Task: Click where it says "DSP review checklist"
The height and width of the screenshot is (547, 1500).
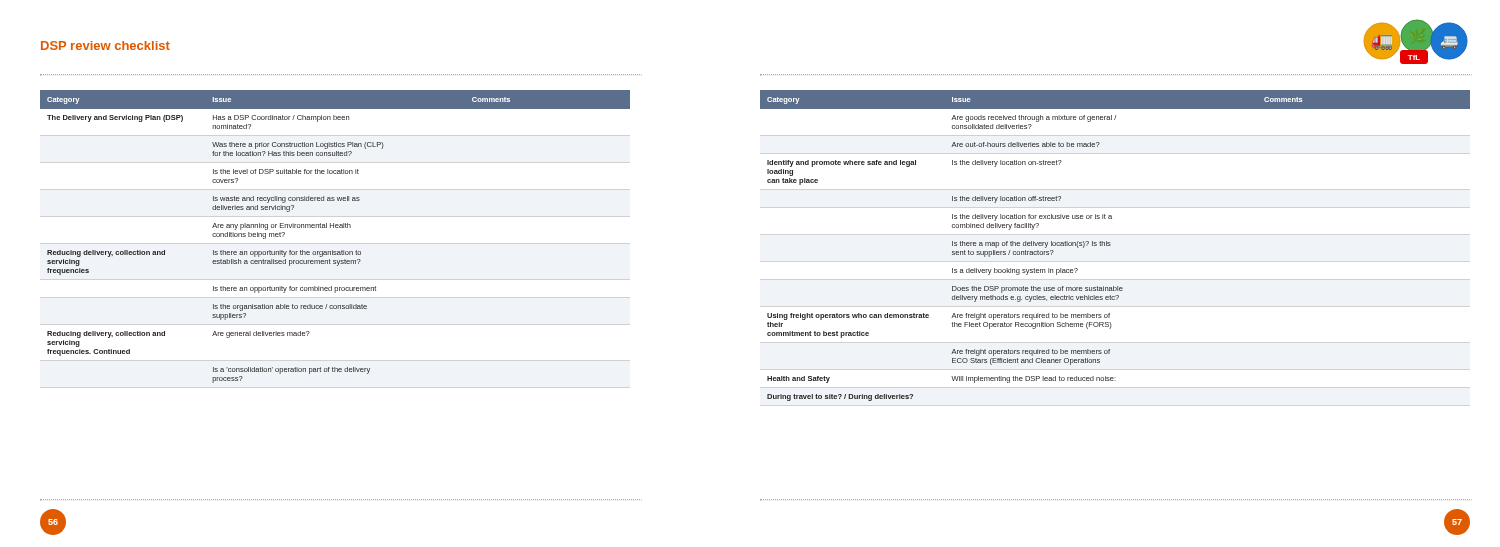Action: (x=105, y=46)
